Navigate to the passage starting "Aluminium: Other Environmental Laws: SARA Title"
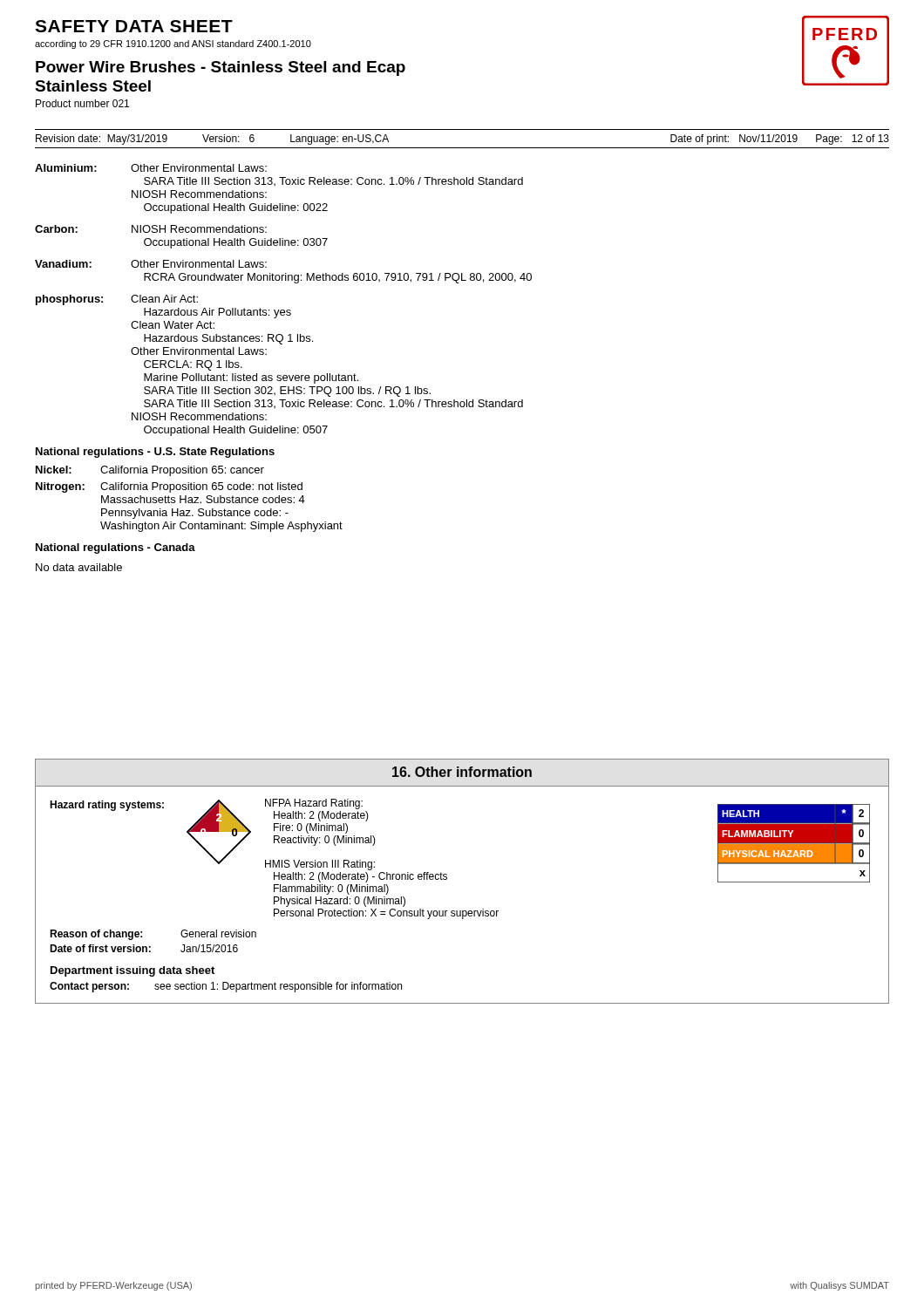This screenshot has height=1308, width=924. [462, 187]
